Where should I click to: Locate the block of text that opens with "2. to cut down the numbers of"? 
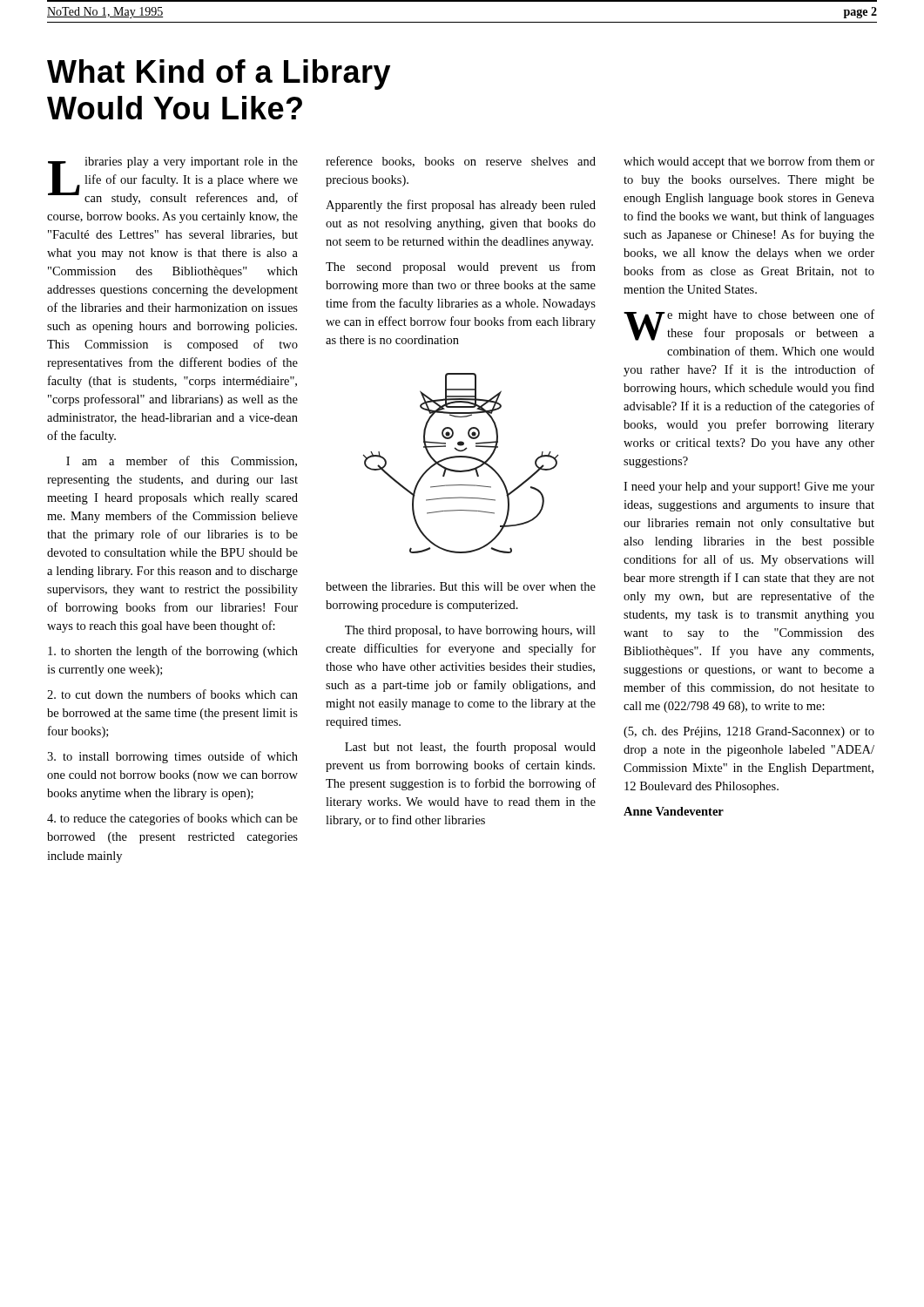[x=172, y=713]
